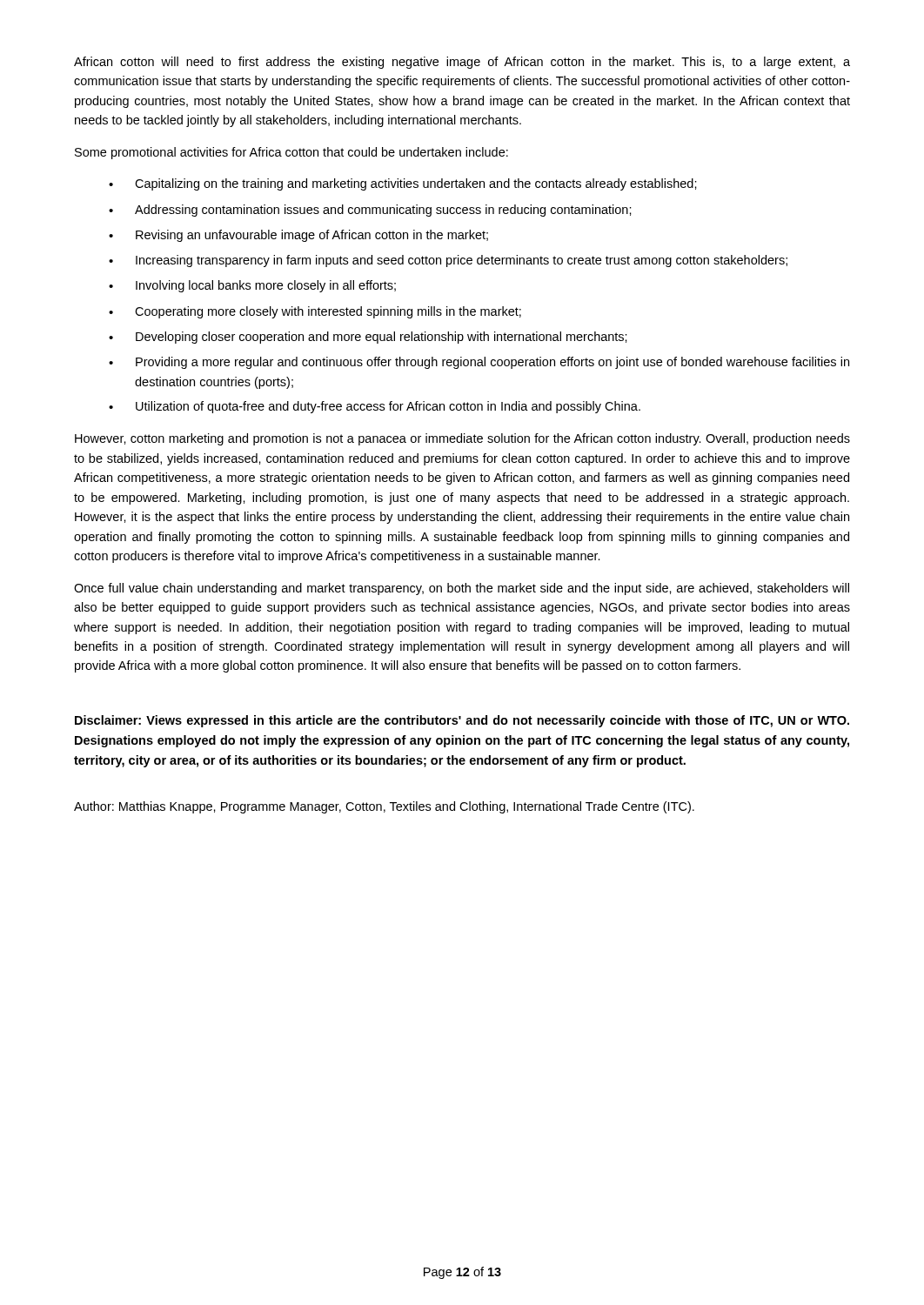The width and height of the screenshot is (924, 1305).
Task: Find the block on this page that starts "• Increasing transparency in farm inputs and"
Action: coord(479,261)
